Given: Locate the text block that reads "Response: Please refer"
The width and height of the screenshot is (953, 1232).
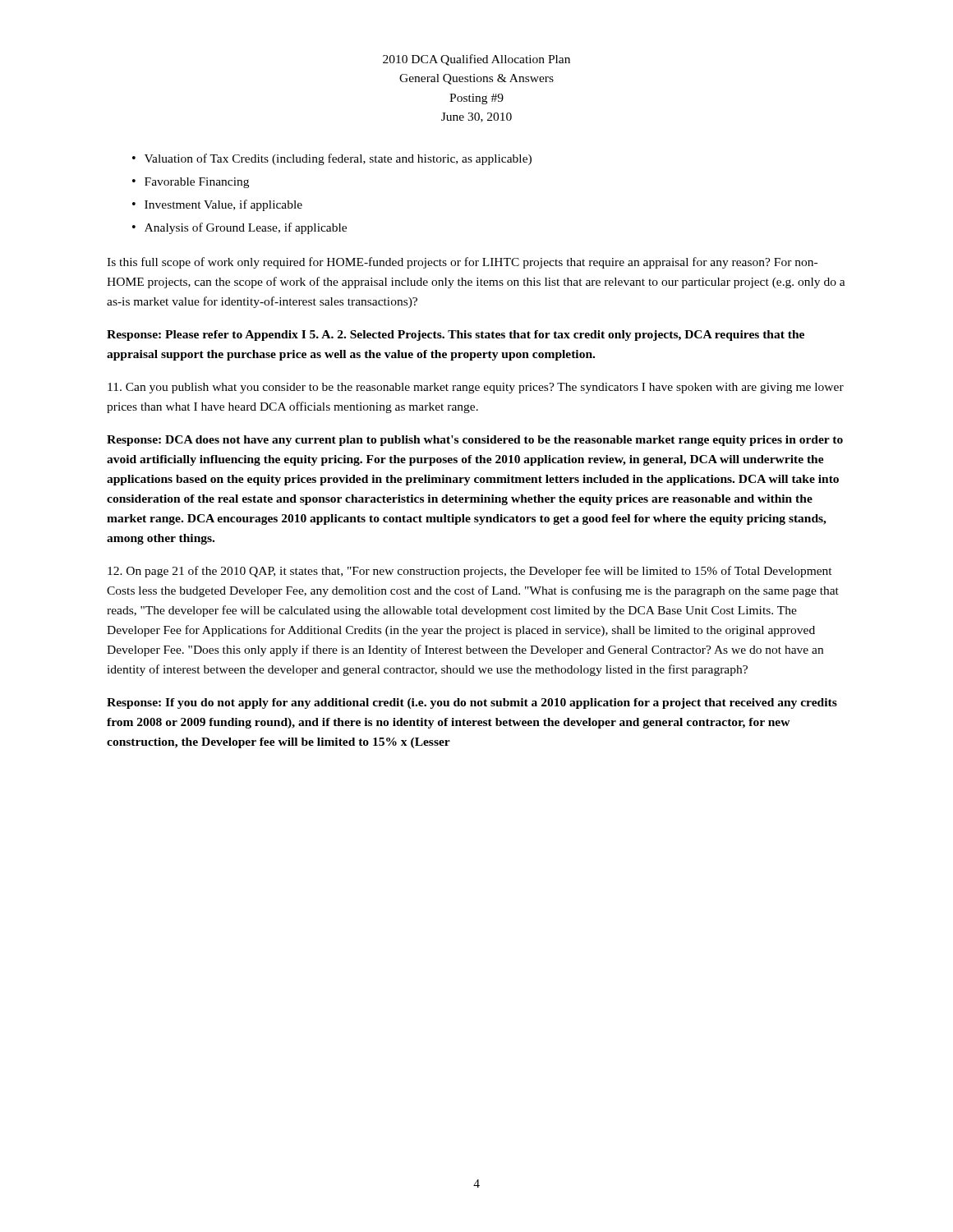Looking at the screenshot, I should click(x=456, y=344).
